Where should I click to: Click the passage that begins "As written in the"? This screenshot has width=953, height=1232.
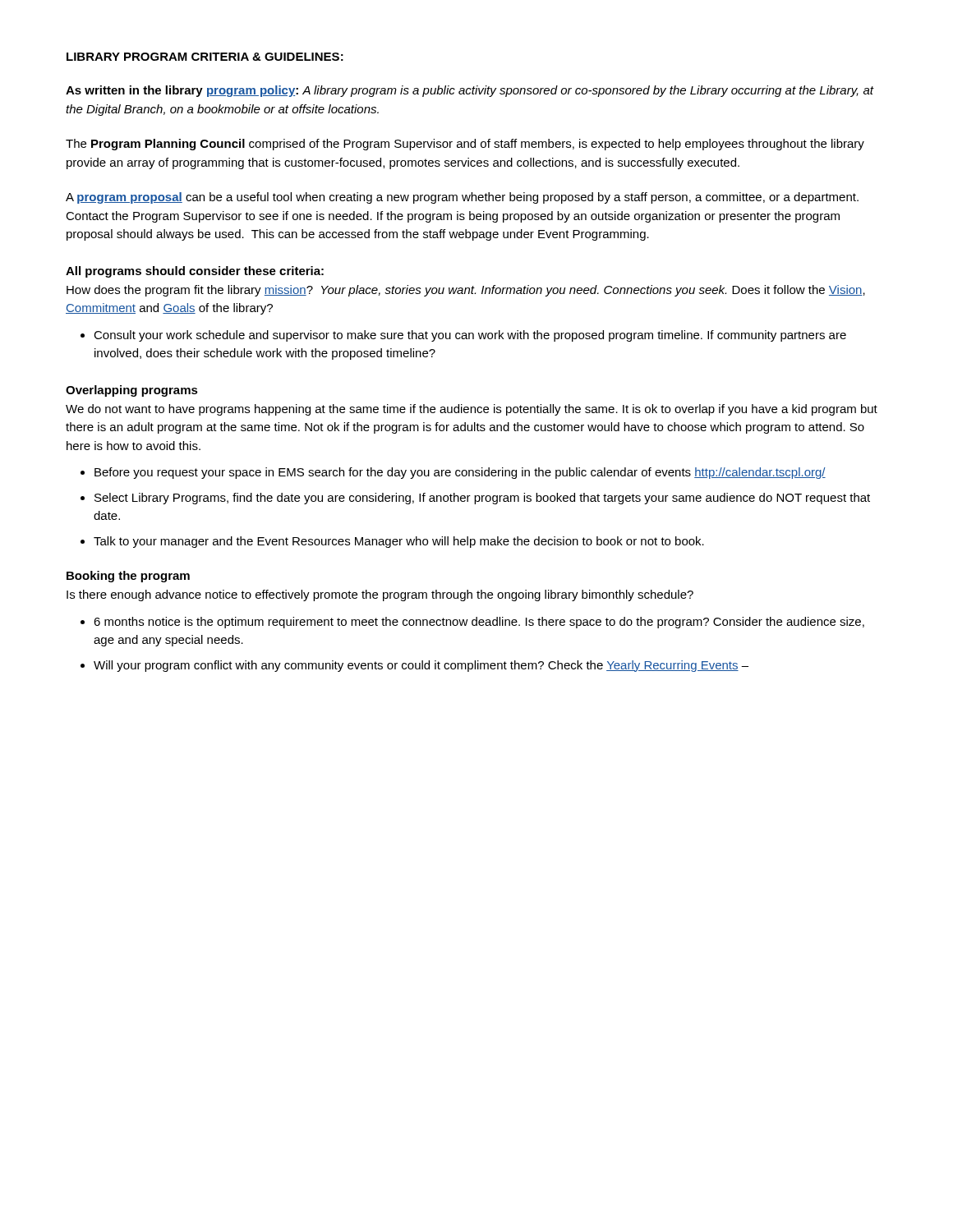[469, 99]
